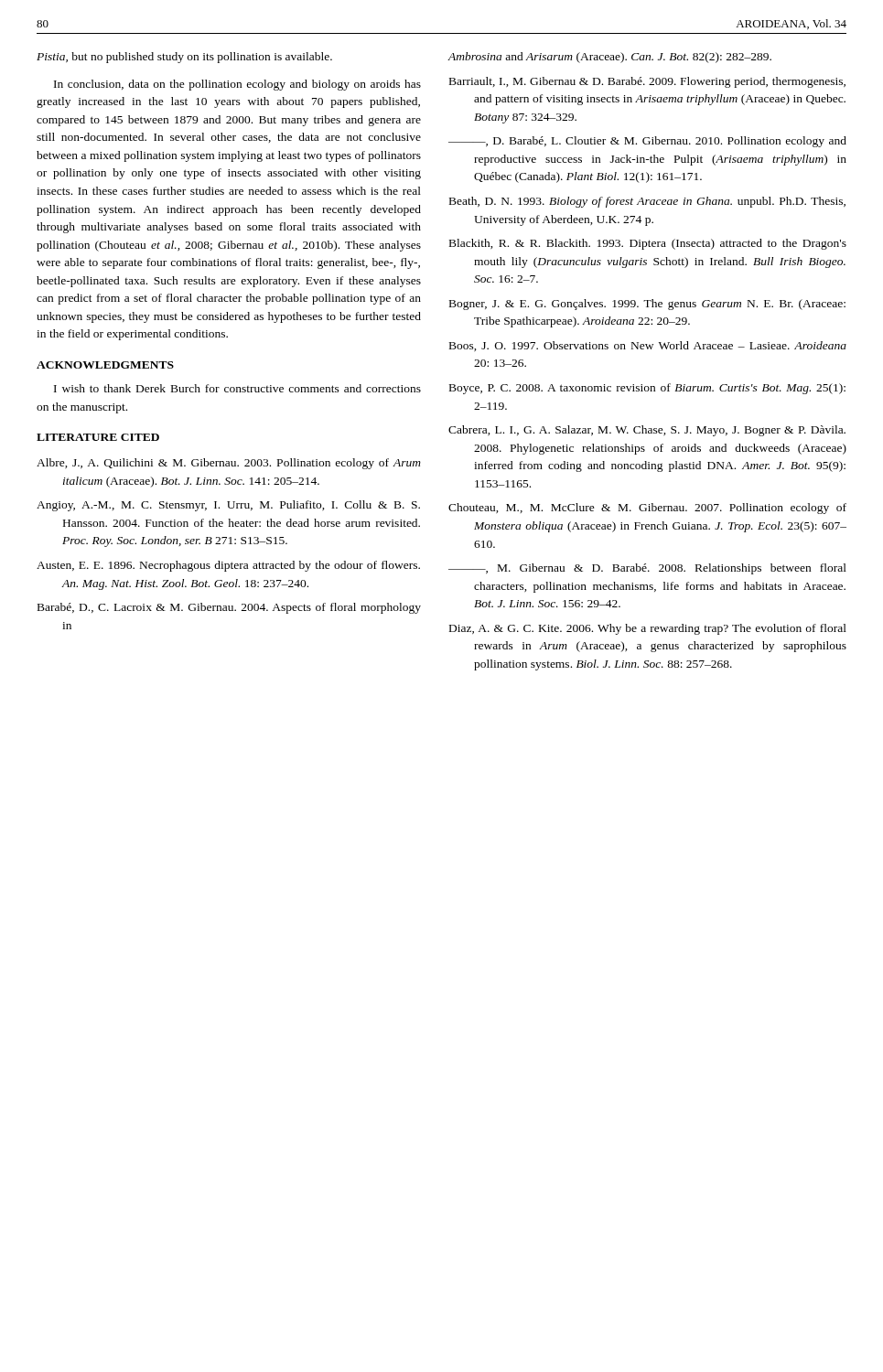The width and height of the screenshot is (883, 1372).
Task: Where is the passage that starts "Angioy, A.-M., M. C. Stensmyr,"?
Action: click(229, 523)
